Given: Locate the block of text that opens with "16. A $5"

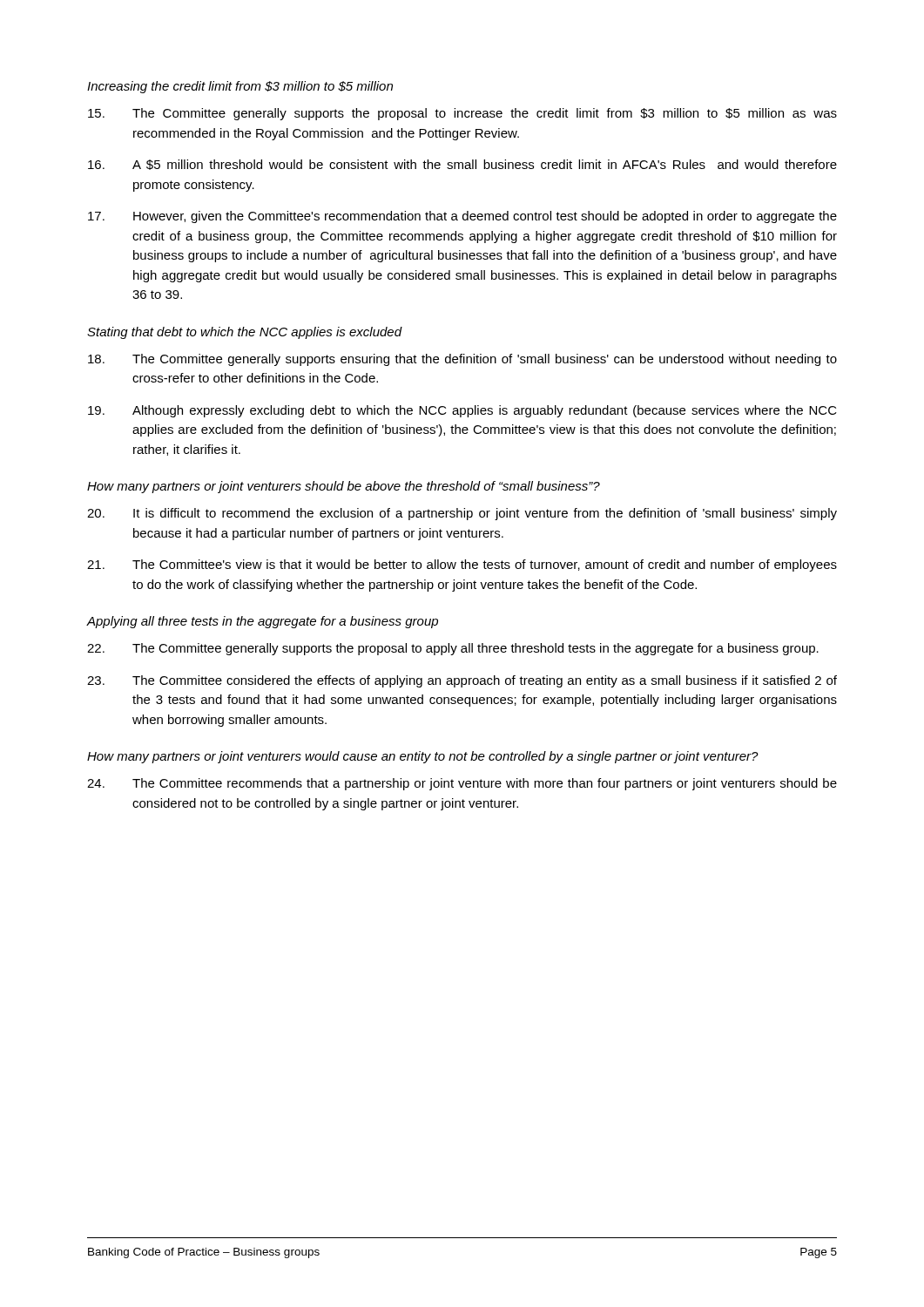Looking at the screenshot, I should pos(462,175).
